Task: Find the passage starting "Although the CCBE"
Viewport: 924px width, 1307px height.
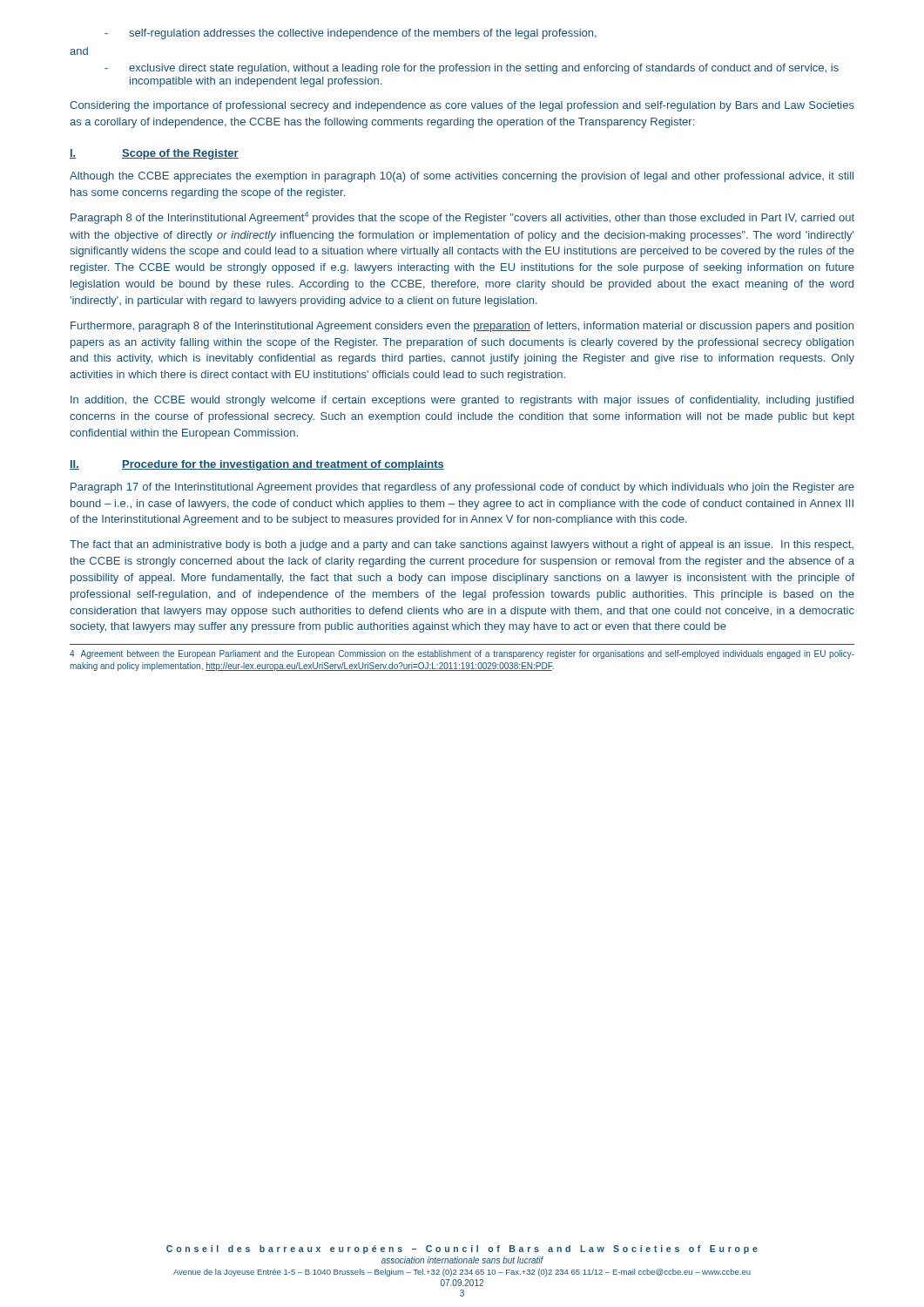Action: coord(462,184)
